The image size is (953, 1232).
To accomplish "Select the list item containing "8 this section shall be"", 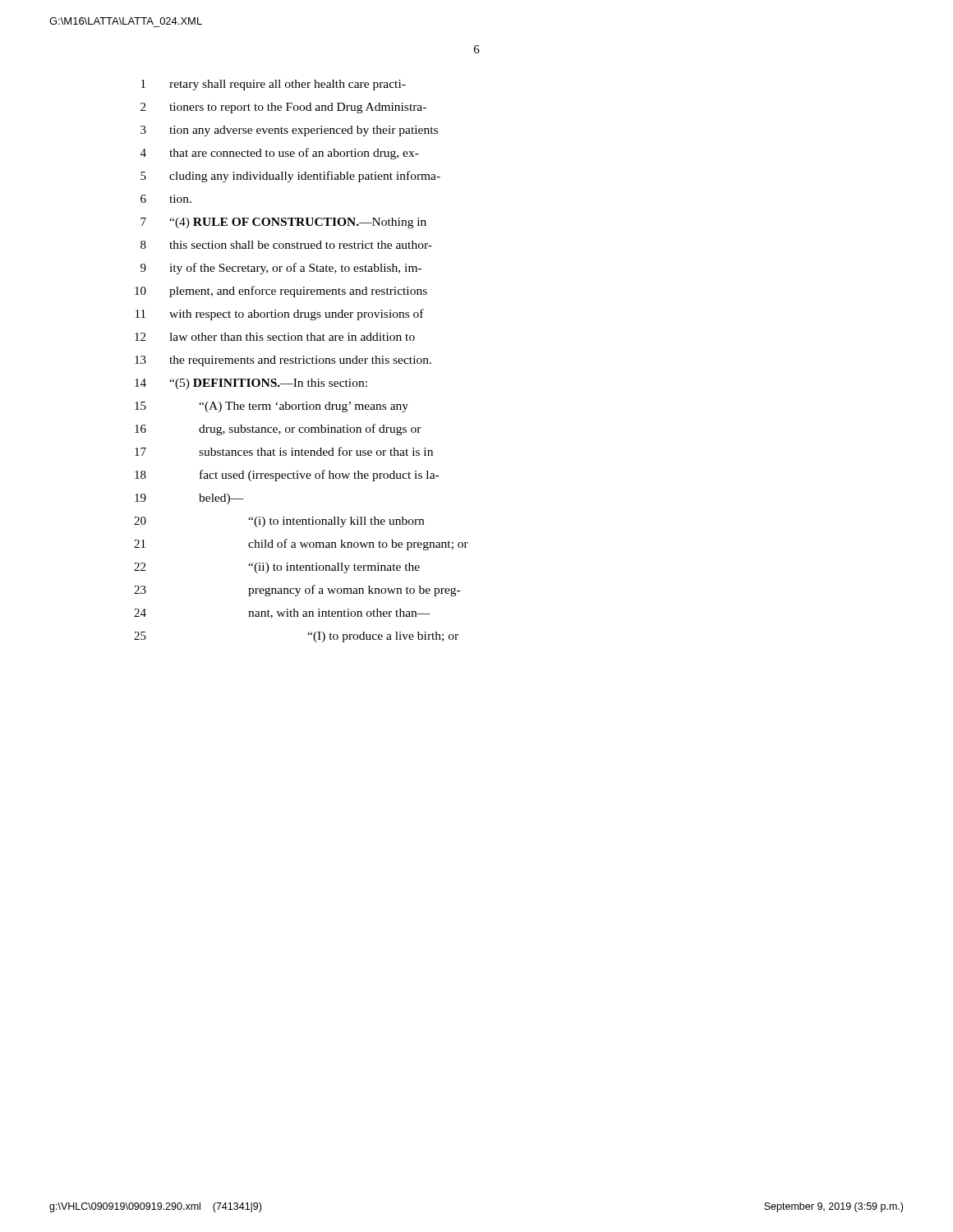I will (286, 245).
